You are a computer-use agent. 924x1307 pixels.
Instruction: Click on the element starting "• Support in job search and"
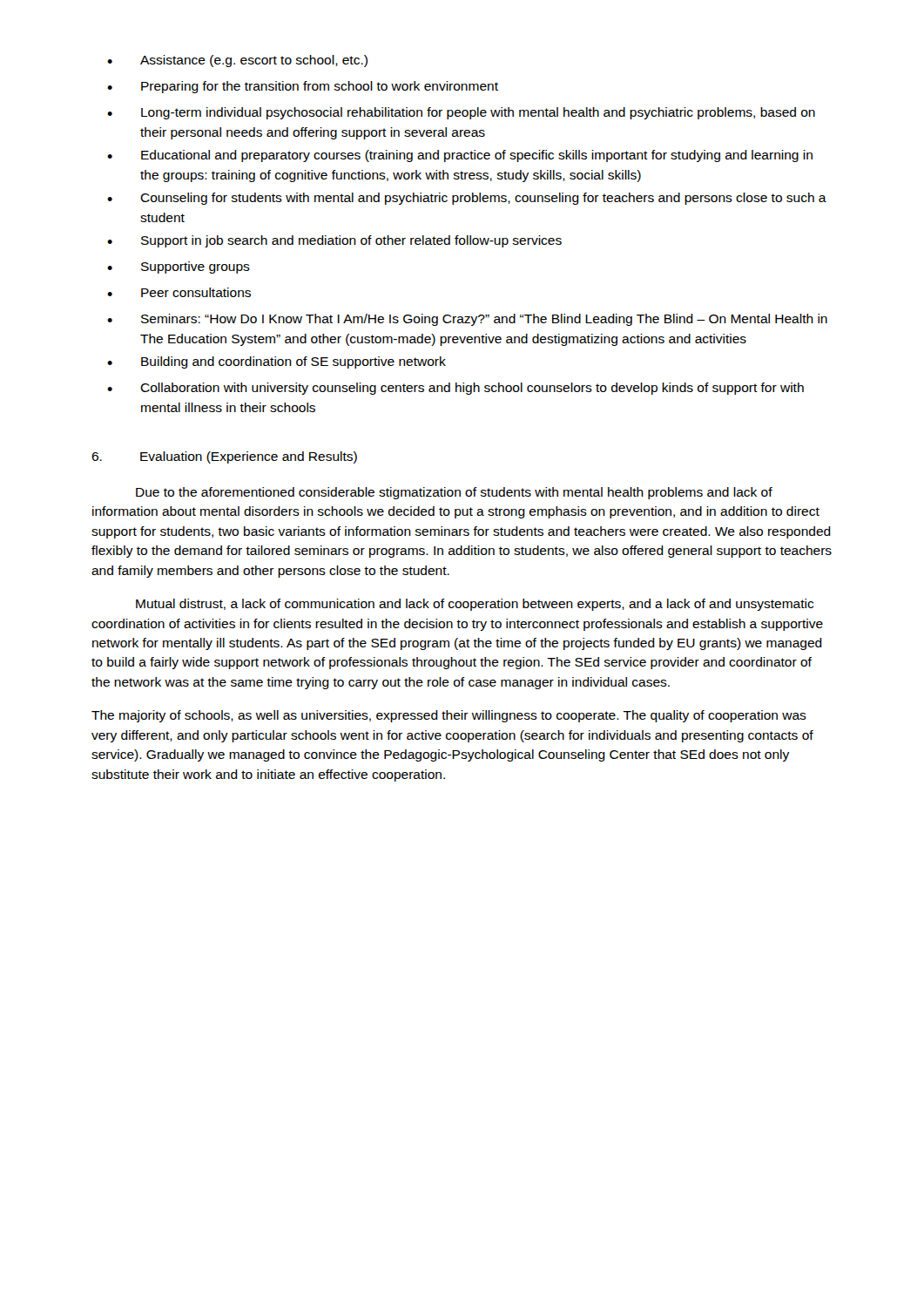pos(462,242)
